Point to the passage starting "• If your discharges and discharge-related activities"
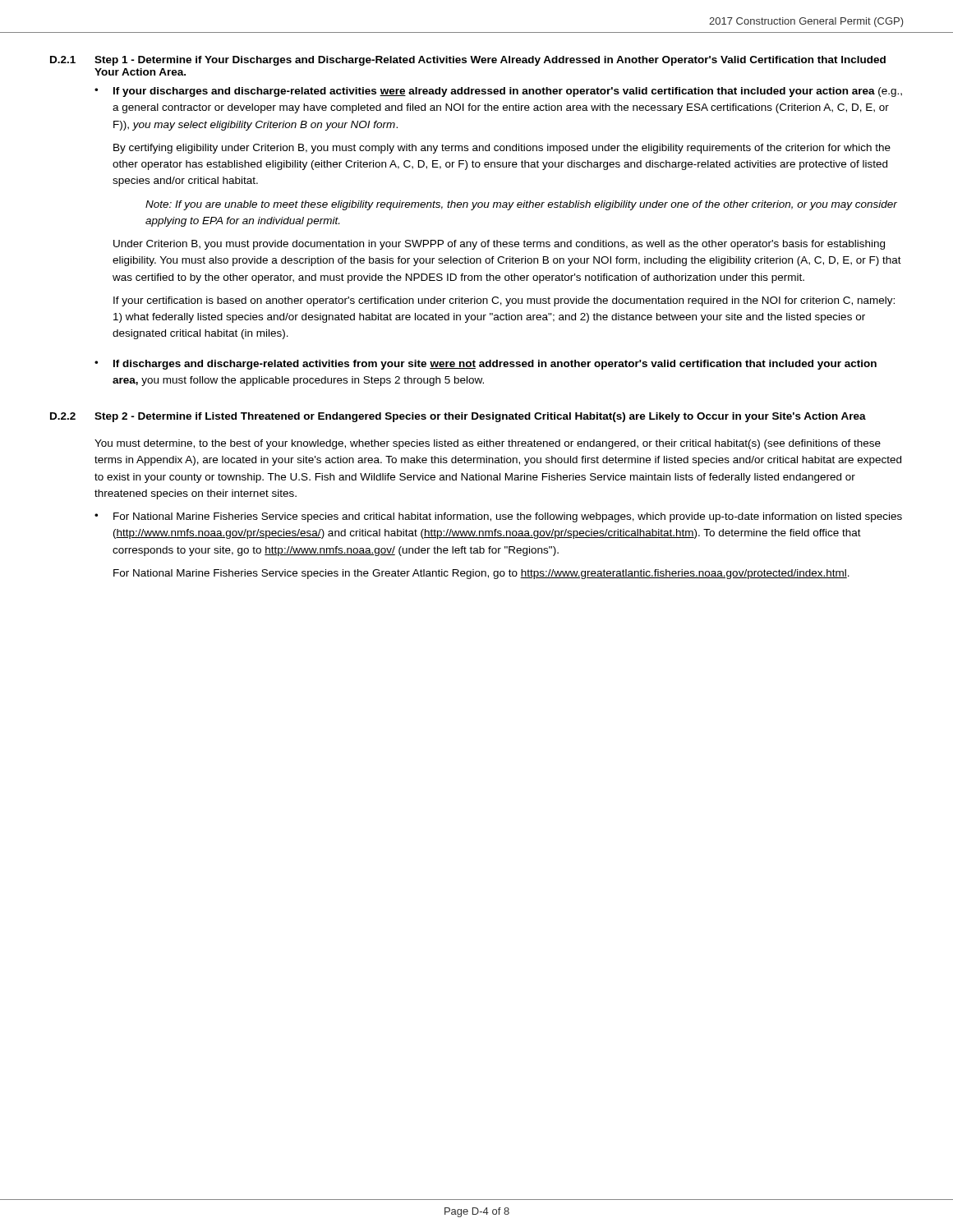The width and height of the screenshot is (953, 1232). tap(499, 216)
